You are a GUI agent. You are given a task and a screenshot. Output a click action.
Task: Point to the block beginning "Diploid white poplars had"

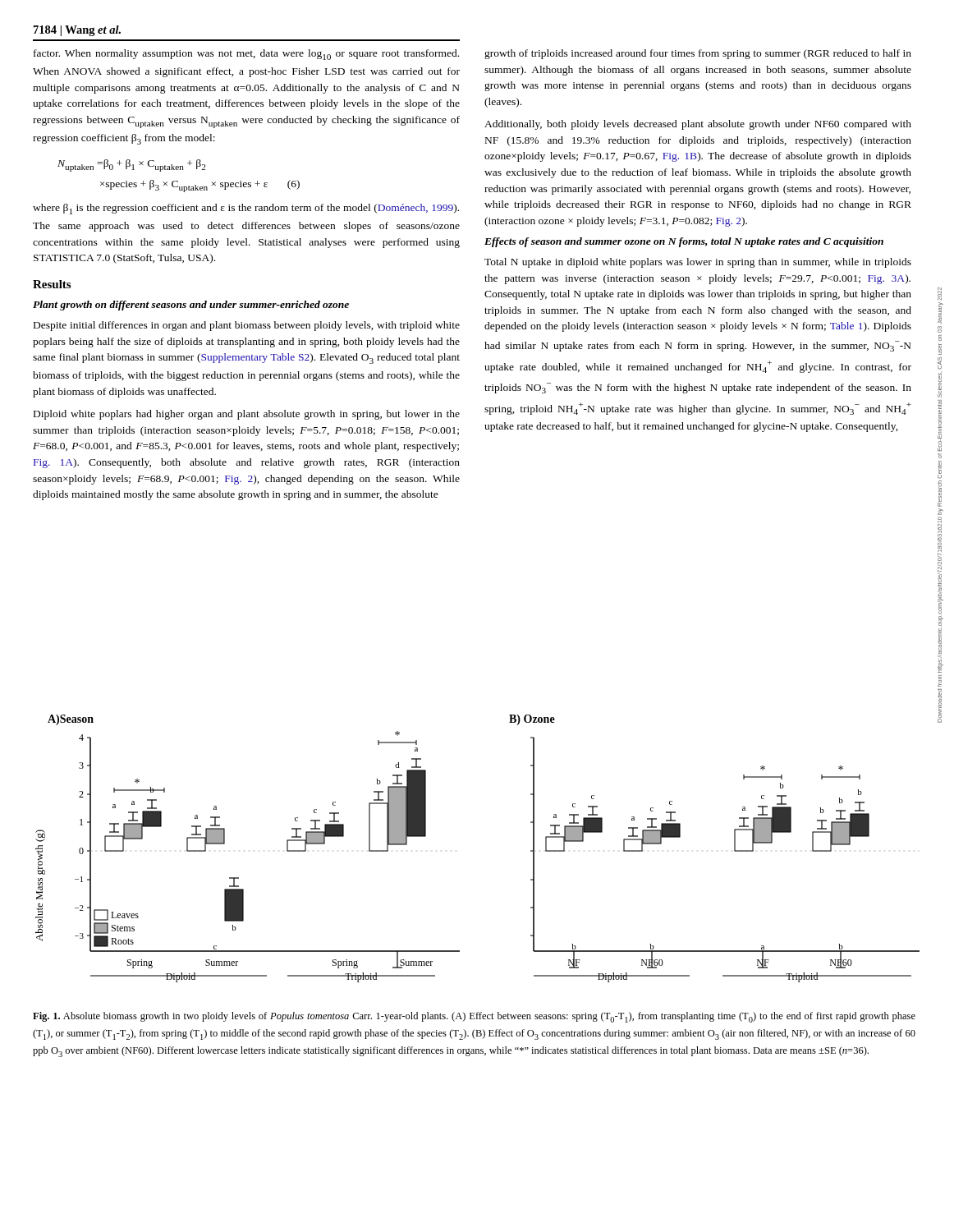point(246,454)
